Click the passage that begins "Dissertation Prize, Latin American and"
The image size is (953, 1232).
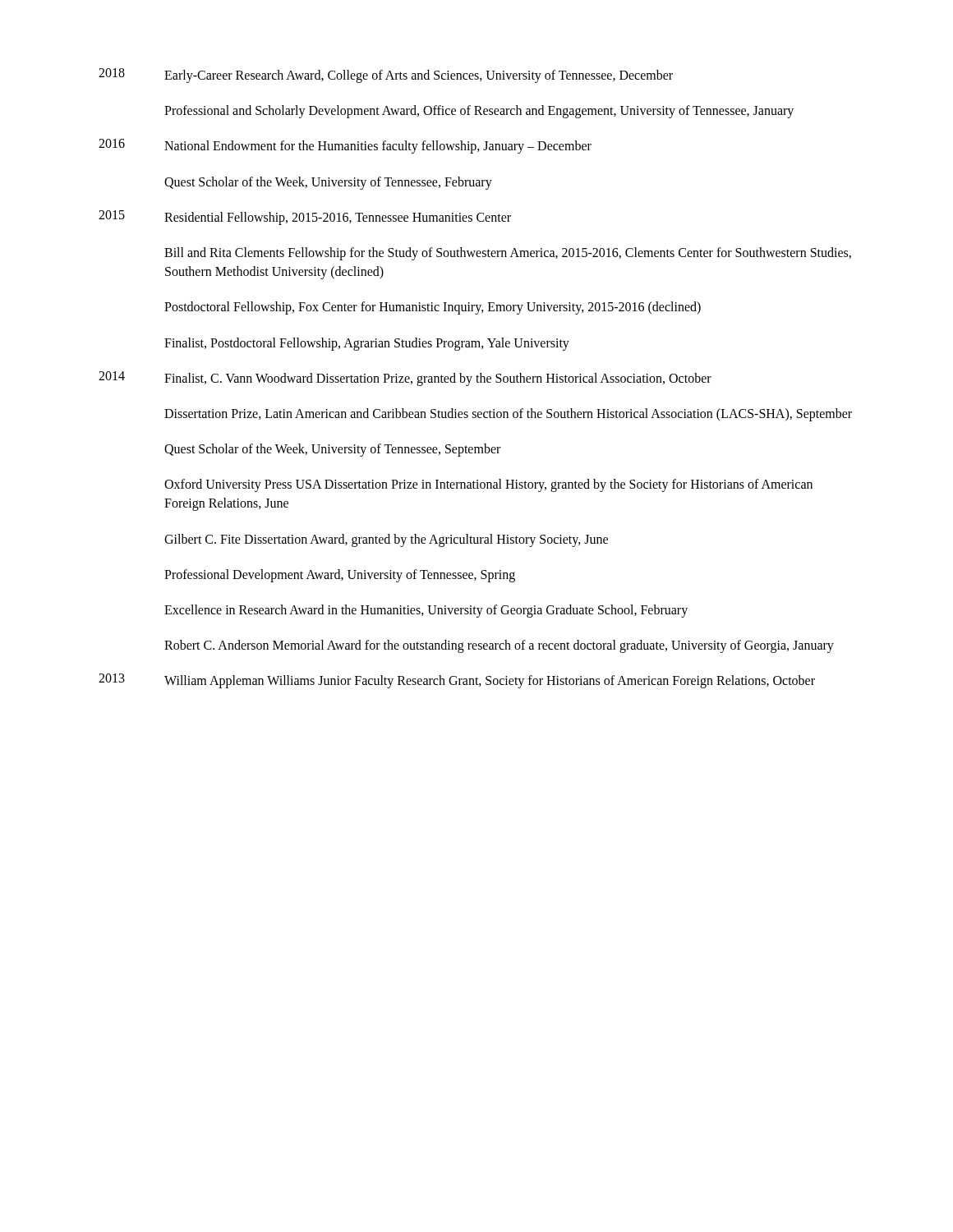point(508,413)
